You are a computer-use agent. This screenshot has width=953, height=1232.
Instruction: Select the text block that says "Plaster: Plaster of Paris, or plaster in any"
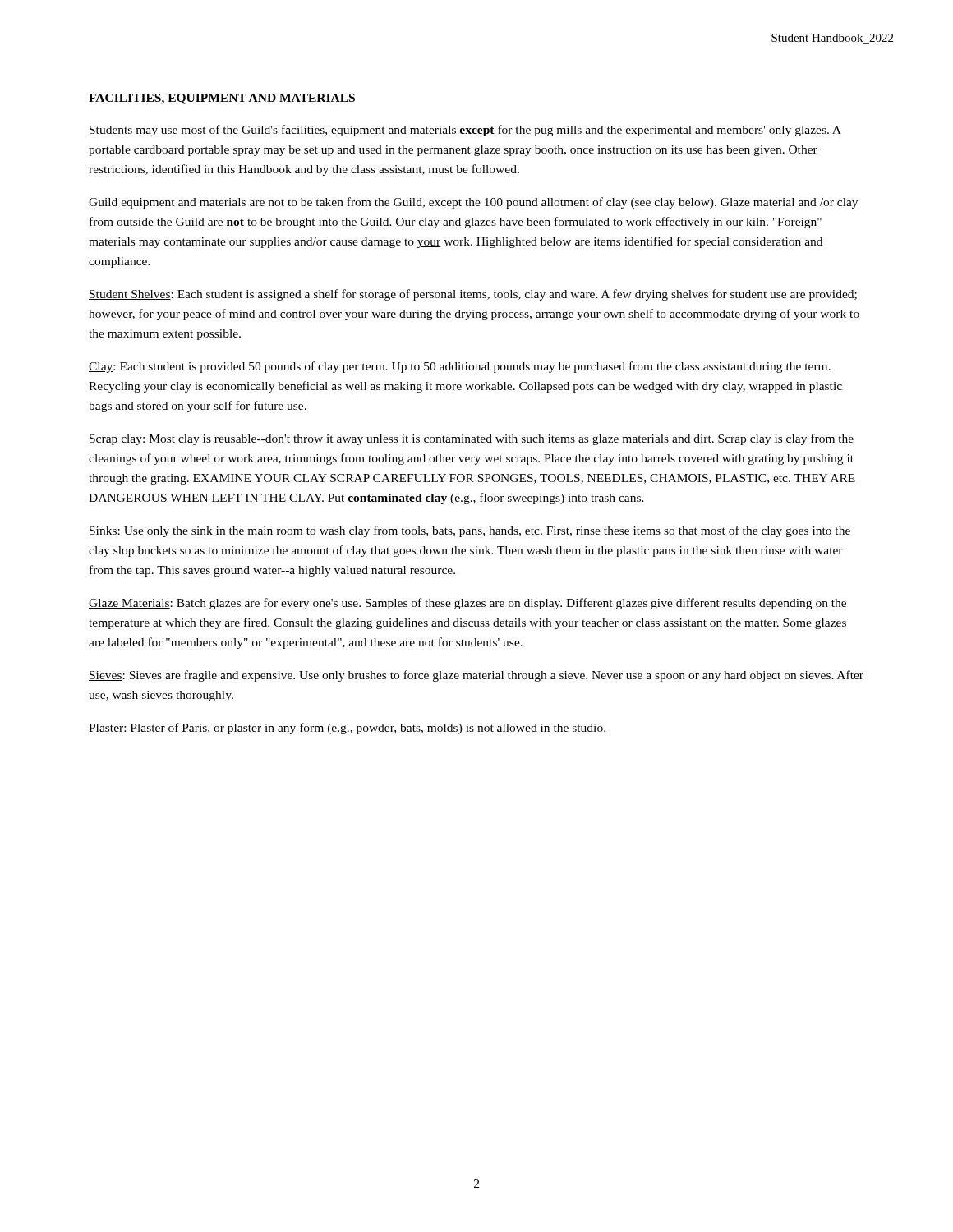pyautogui.click(x=348, y=728)
